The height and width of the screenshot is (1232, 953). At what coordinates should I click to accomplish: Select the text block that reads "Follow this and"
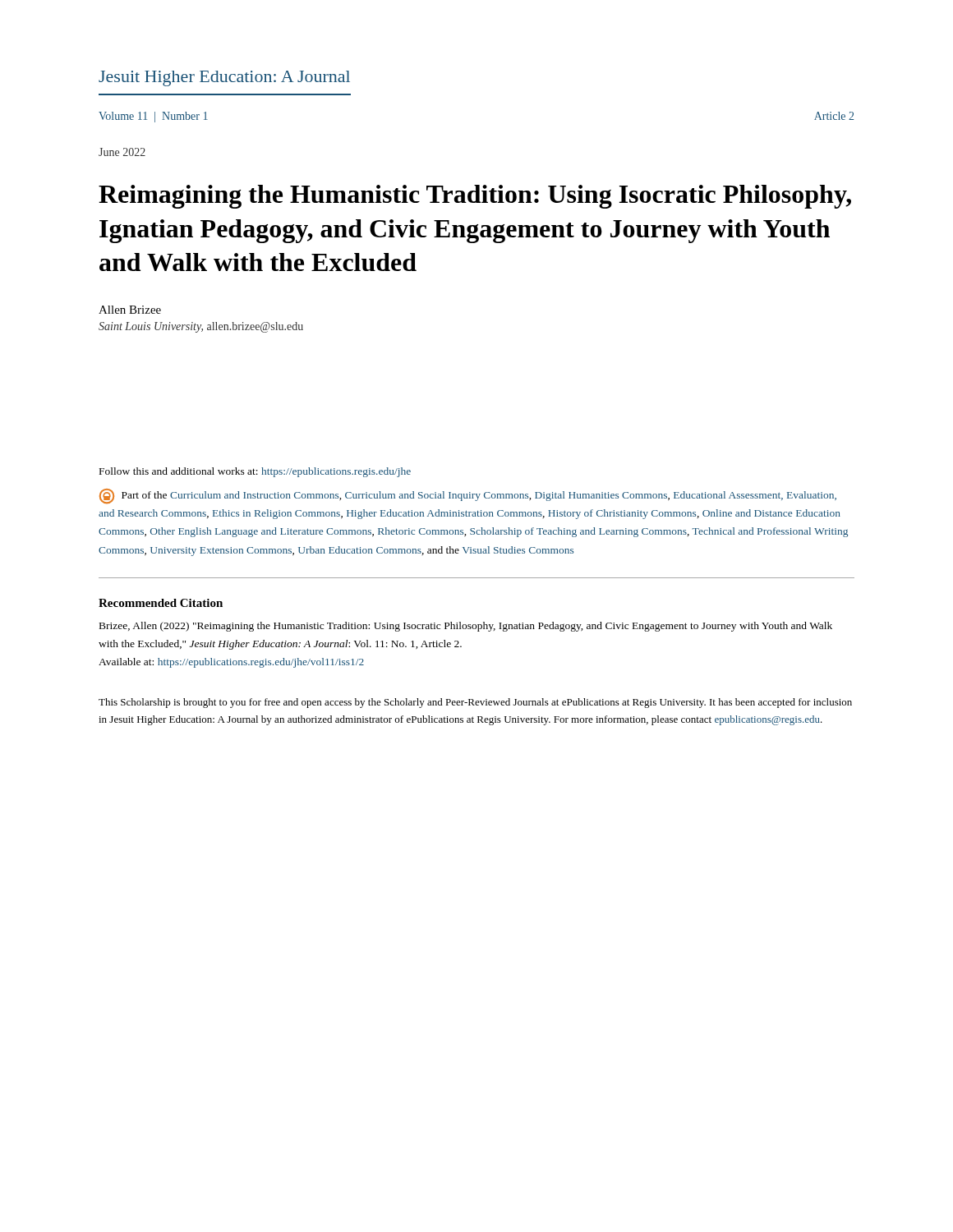click(x=255, y=472)
